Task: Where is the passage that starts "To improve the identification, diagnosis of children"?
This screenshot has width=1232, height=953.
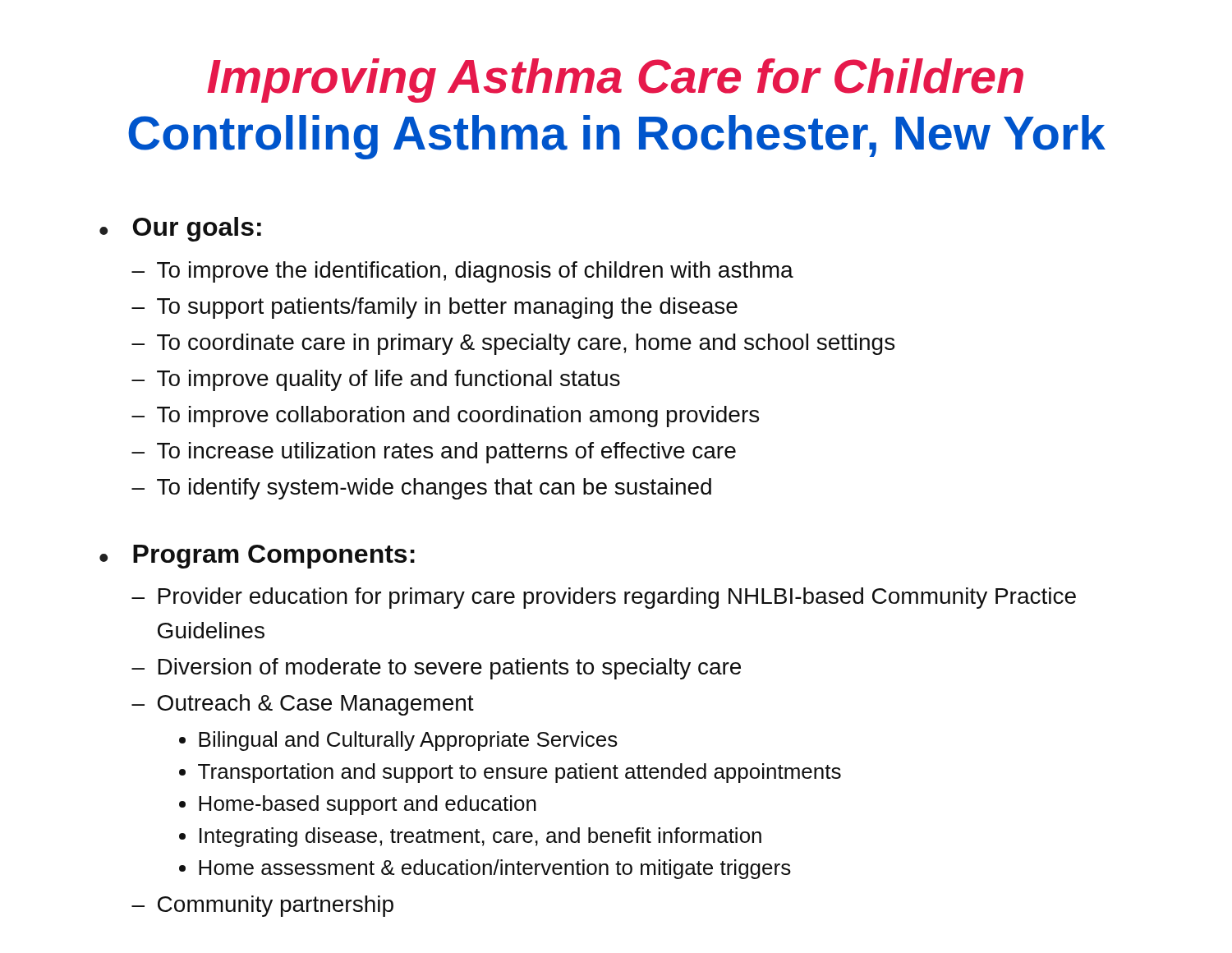Action: pyautogui.click(x=475, y=270)
